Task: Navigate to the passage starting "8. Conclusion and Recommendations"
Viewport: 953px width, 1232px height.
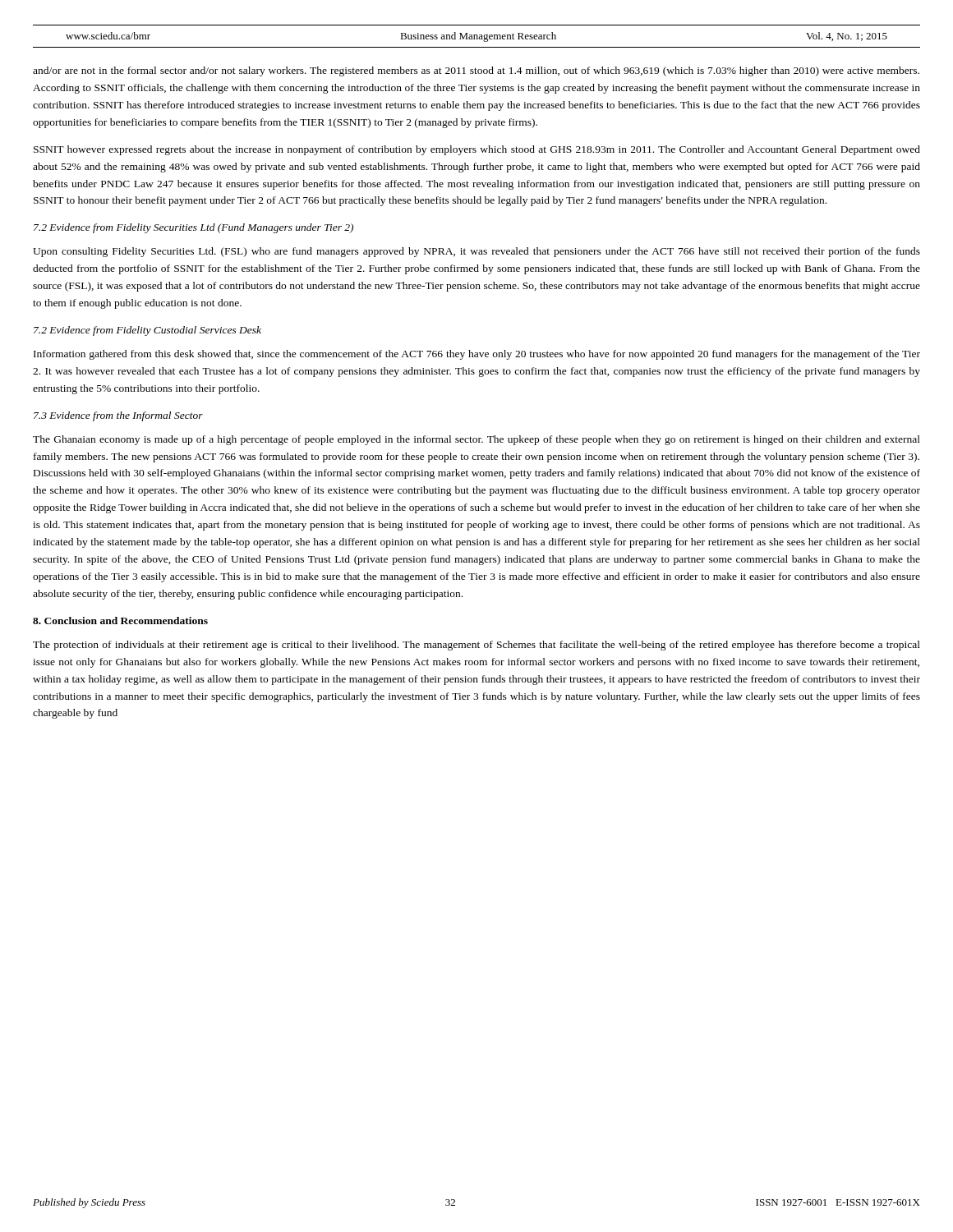Action: (x=120, y=620)
